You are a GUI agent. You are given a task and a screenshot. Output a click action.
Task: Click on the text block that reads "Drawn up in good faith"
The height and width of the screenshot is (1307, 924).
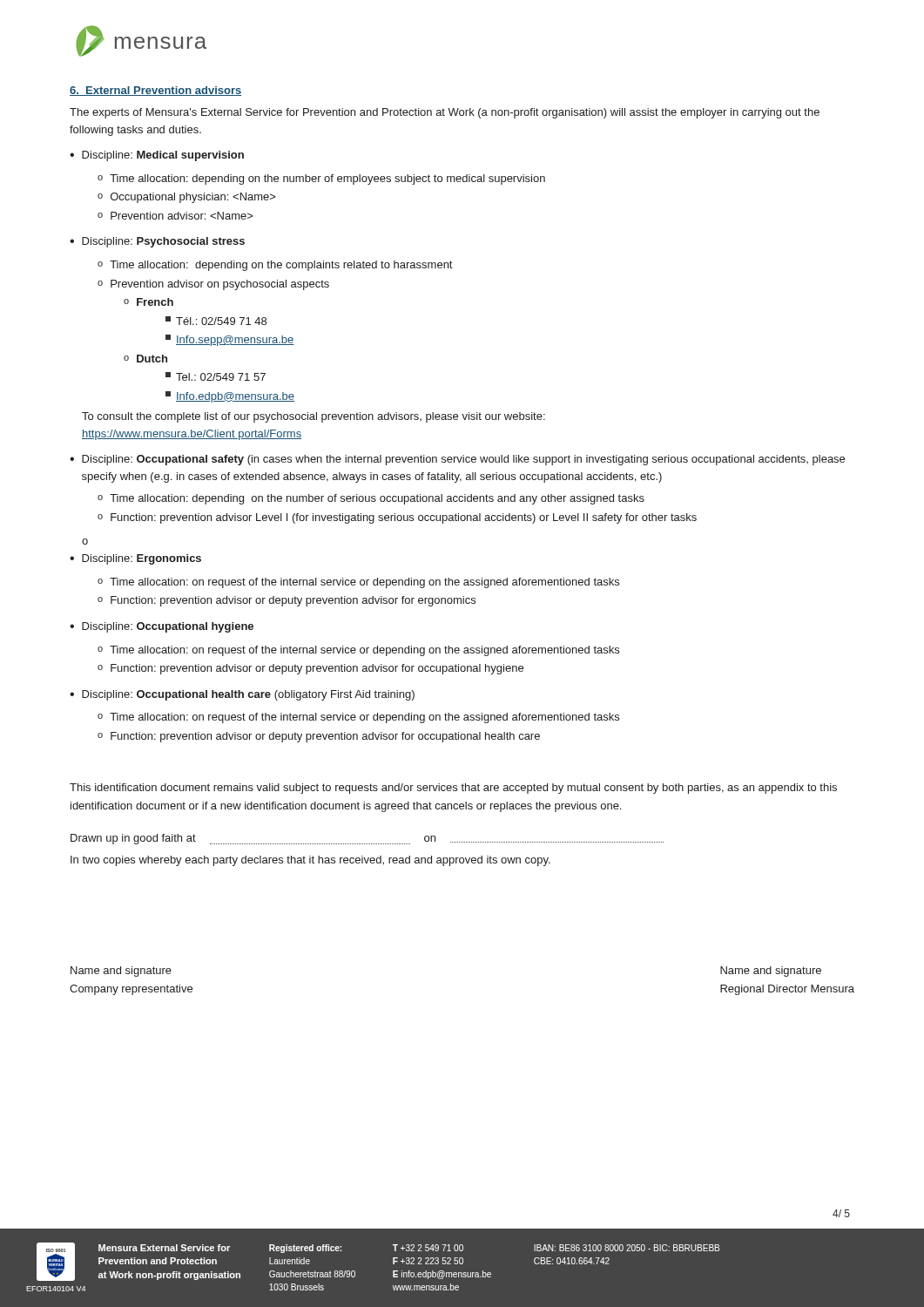pyautogui.click(x=367, y=838)
